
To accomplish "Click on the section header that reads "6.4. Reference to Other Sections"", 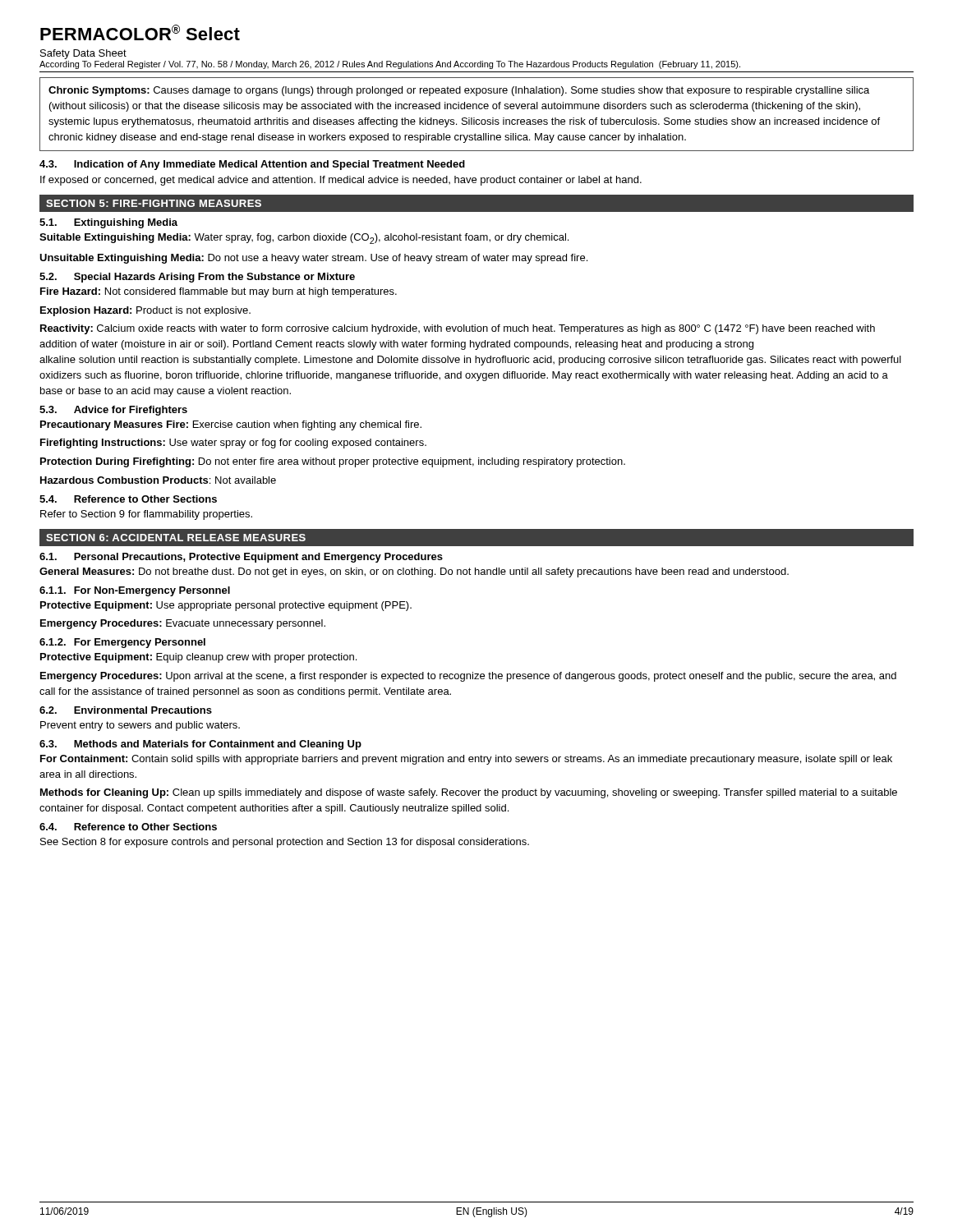I will coord(128,827).
